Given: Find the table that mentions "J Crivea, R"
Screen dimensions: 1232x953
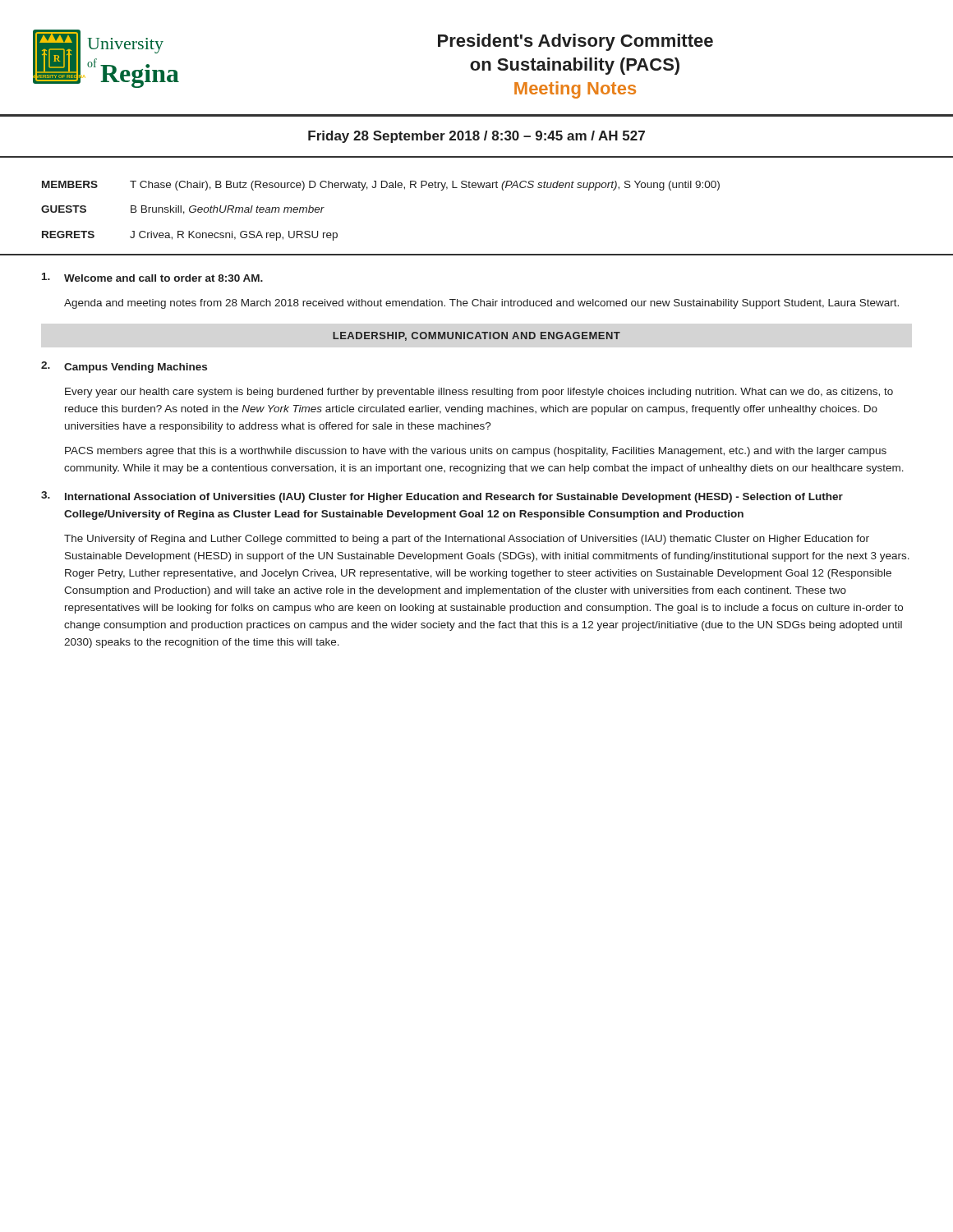Looking at the screenshot, I should (x=476, y=207).
